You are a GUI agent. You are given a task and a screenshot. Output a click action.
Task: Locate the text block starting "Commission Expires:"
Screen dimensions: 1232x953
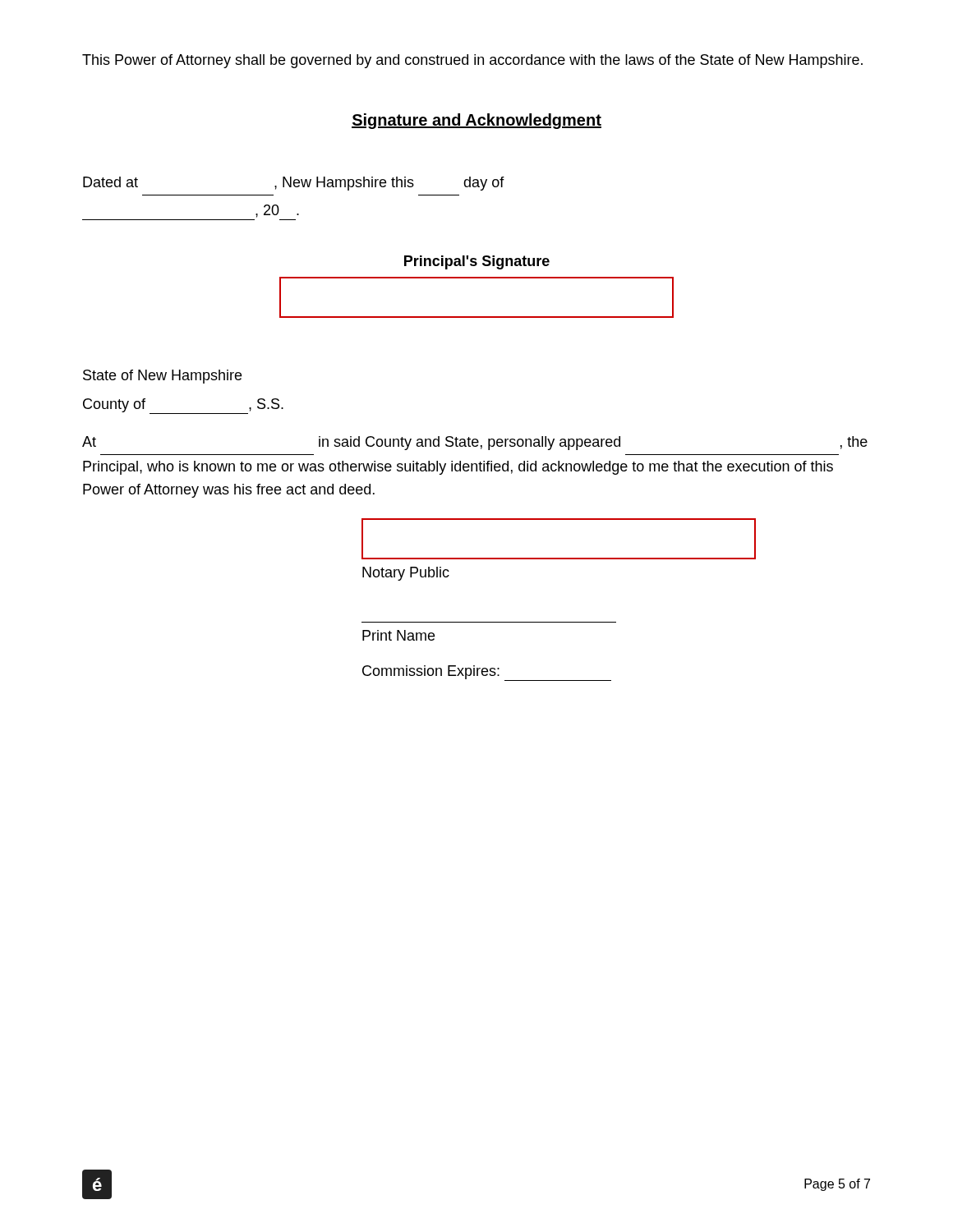[x=616, y=672]
